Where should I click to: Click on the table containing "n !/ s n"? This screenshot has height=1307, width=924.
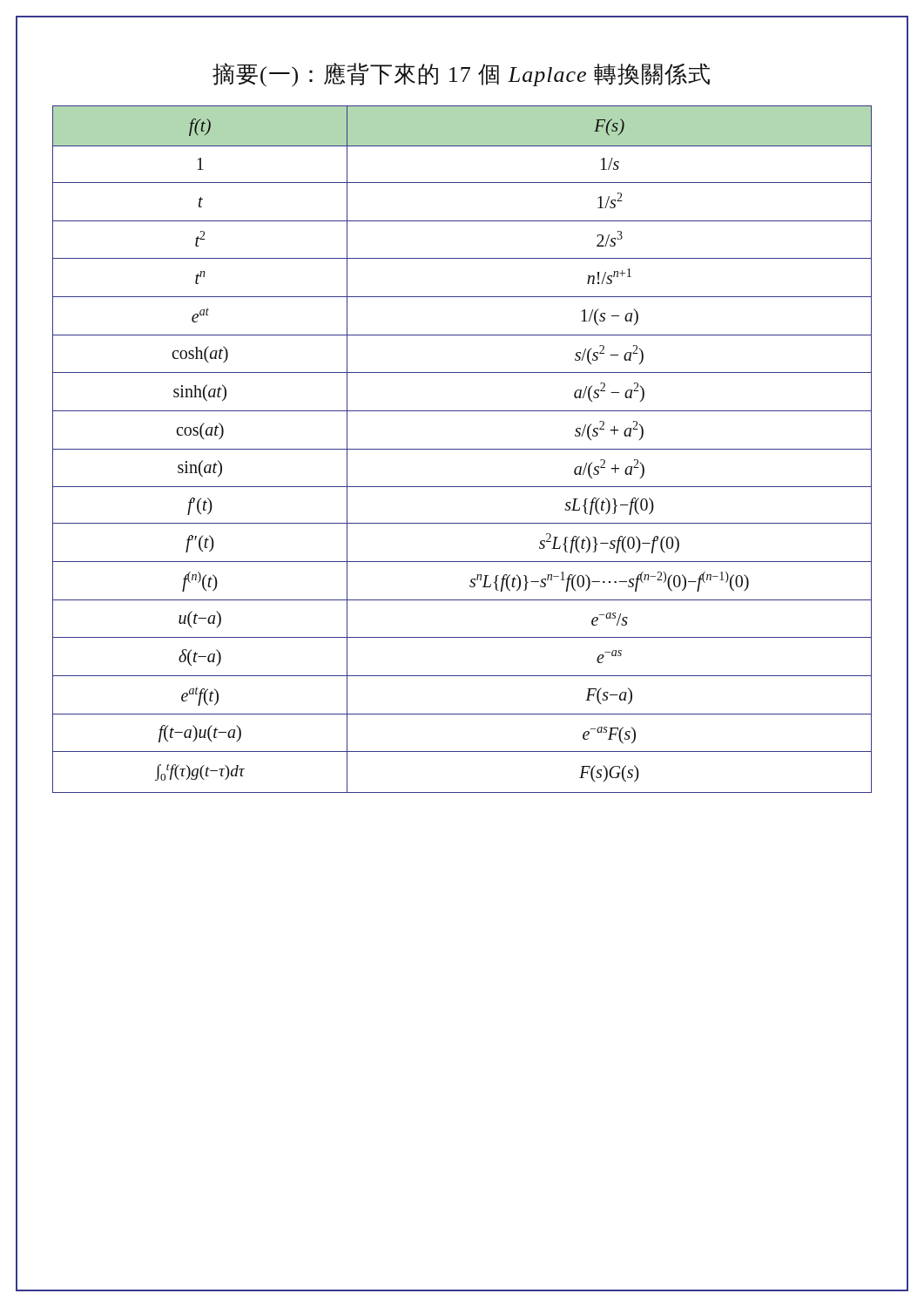(462, 449)
